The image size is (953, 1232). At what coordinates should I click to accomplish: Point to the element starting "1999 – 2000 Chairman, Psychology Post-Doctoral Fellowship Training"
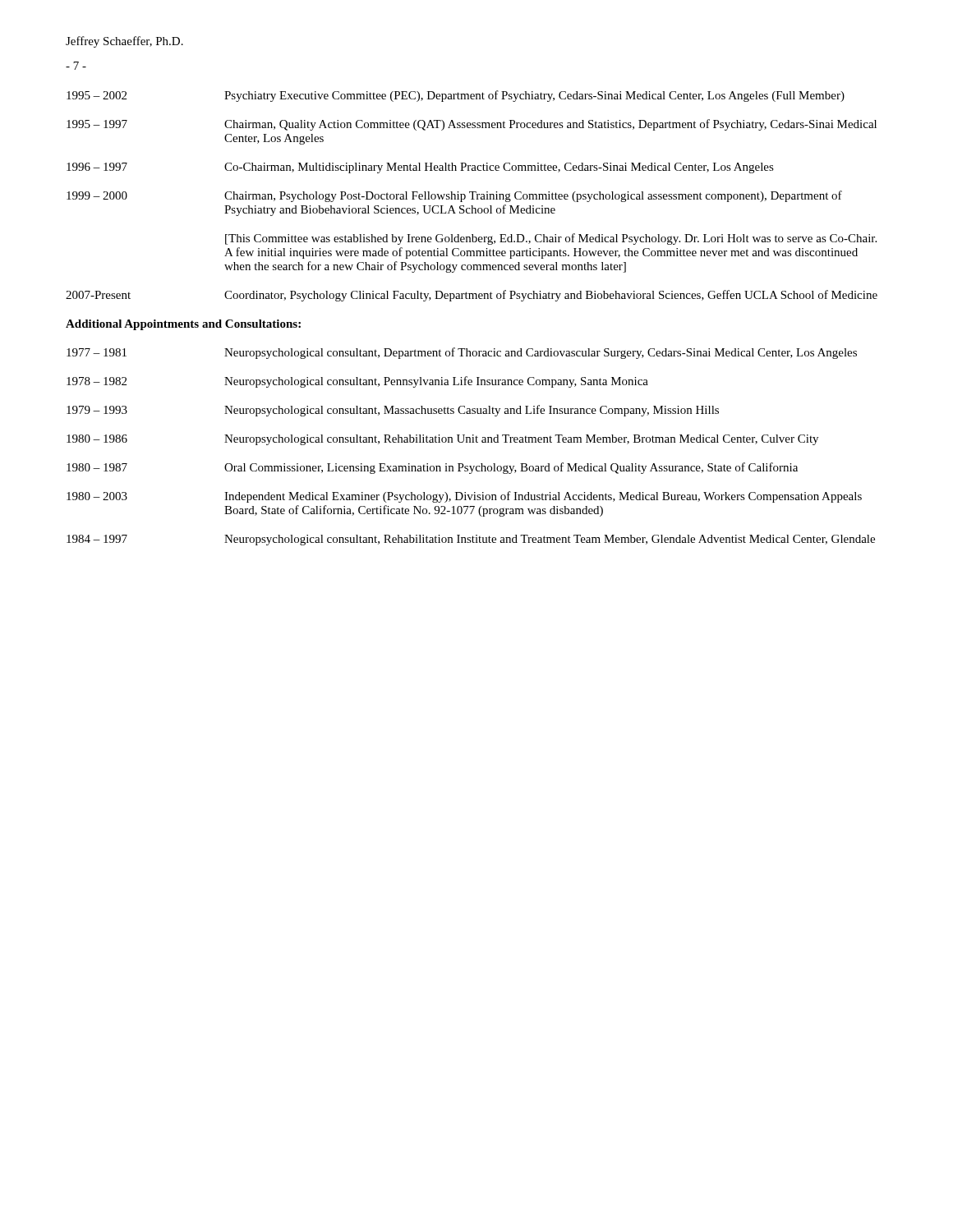pos(476,203)
